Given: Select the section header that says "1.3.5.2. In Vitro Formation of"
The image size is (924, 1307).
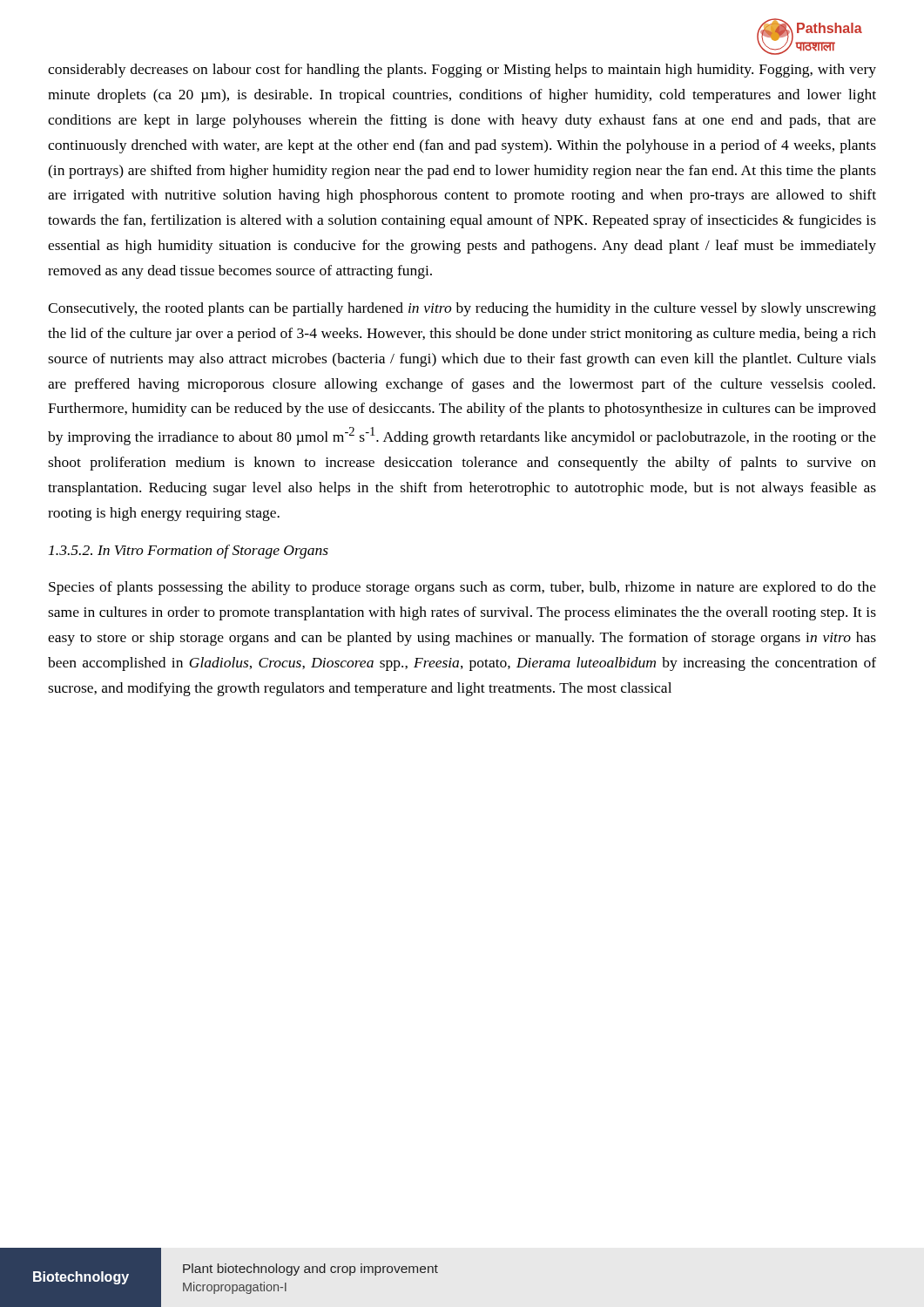Looking at the screenshot, I should tap(189, 552).
